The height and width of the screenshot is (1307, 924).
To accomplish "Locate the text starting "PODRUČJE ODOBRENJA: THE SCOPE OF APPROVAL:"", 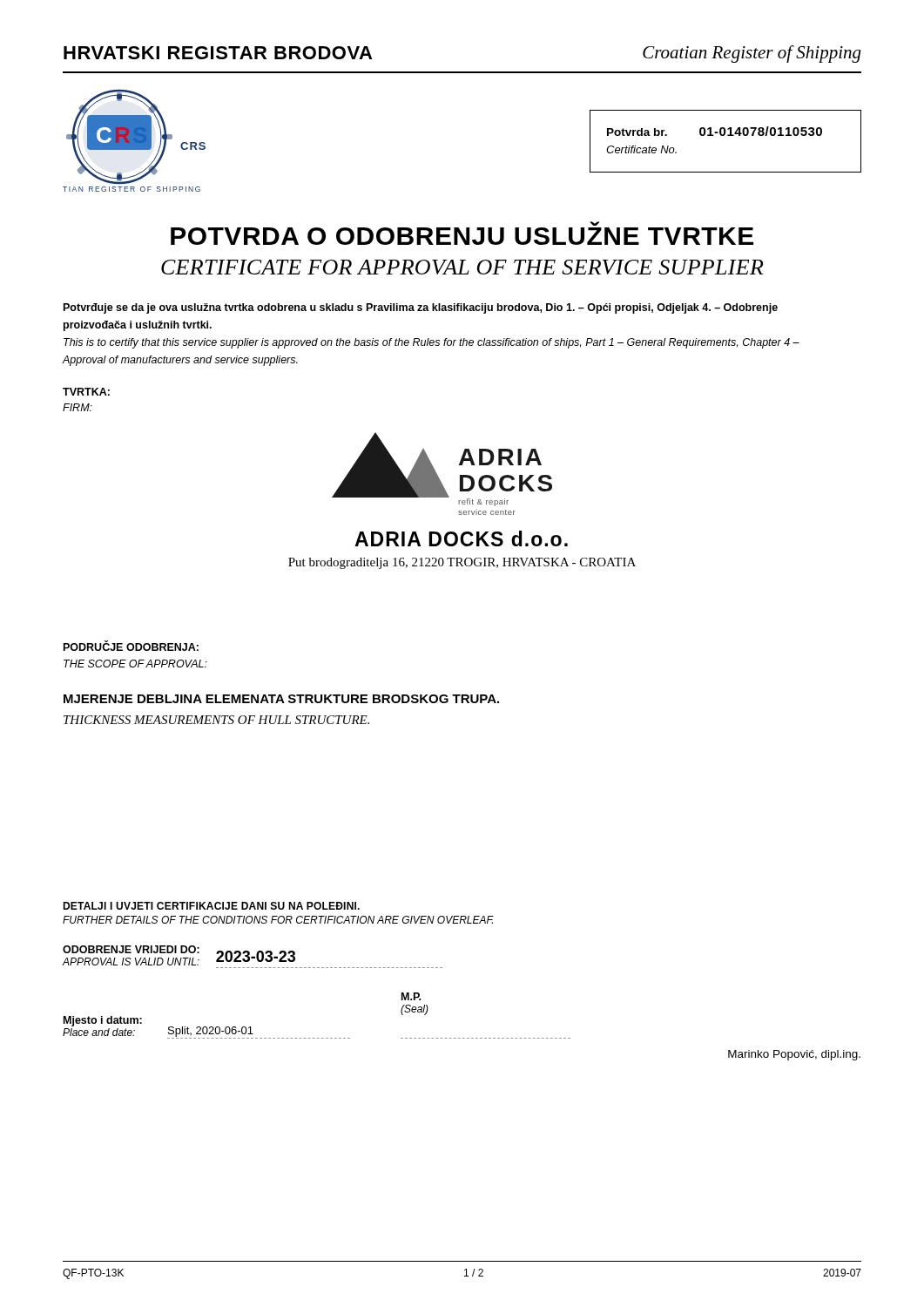I will click(x=131, y=646).
